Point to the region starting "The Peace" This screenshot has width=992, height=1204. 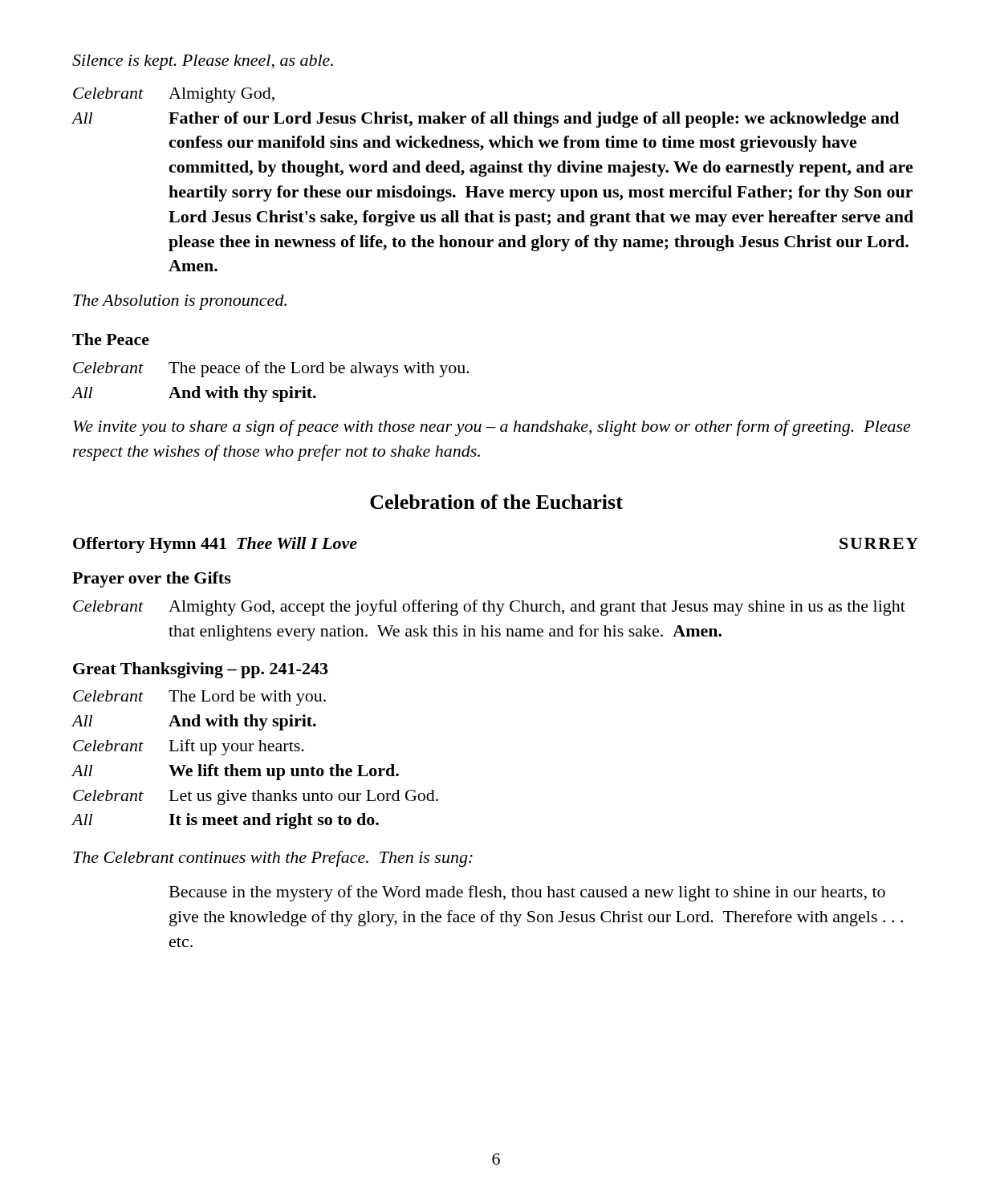tap(111, 339)
